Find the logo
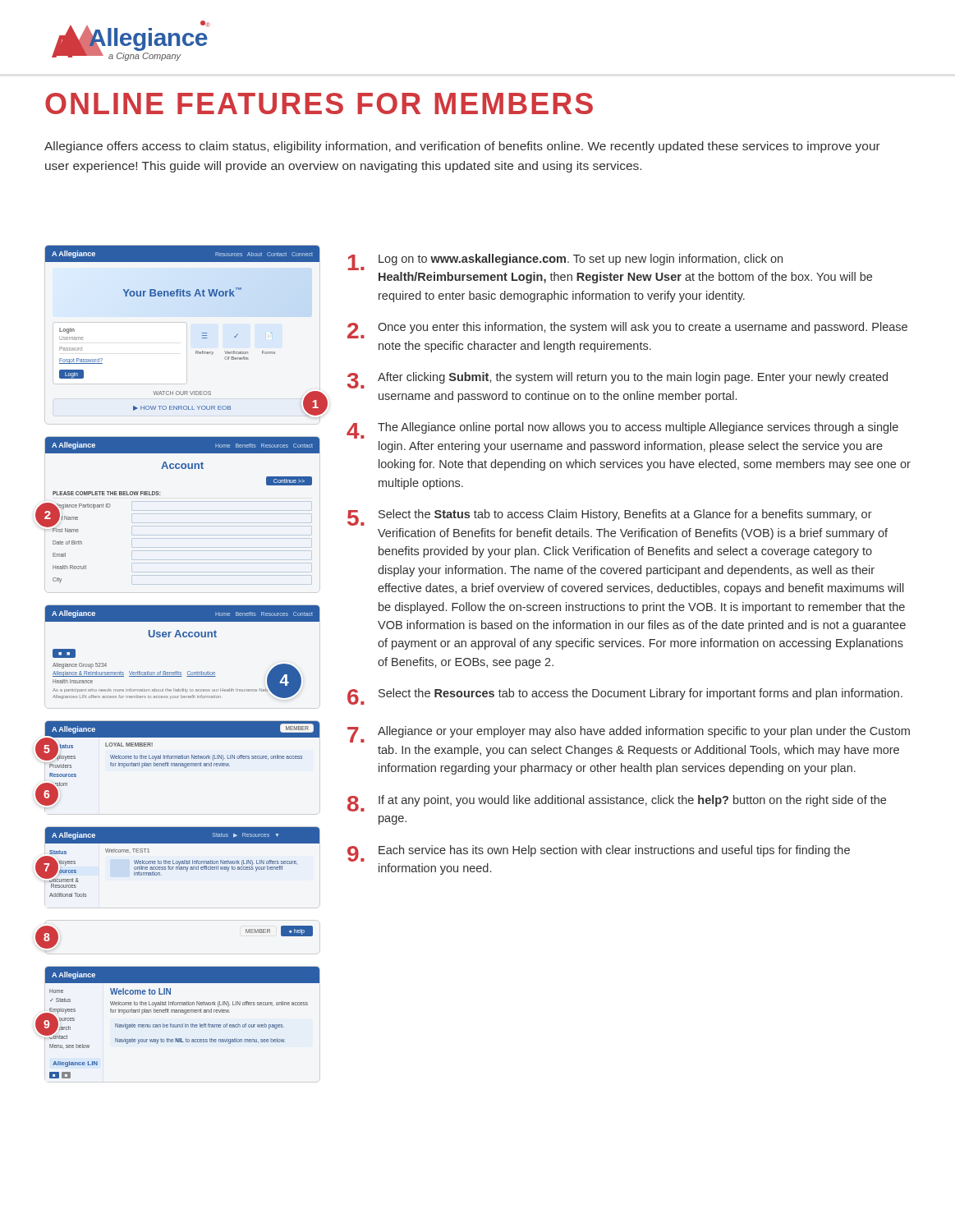The width and height of the screenshot is (955, 1232). [x=135, y=39]
